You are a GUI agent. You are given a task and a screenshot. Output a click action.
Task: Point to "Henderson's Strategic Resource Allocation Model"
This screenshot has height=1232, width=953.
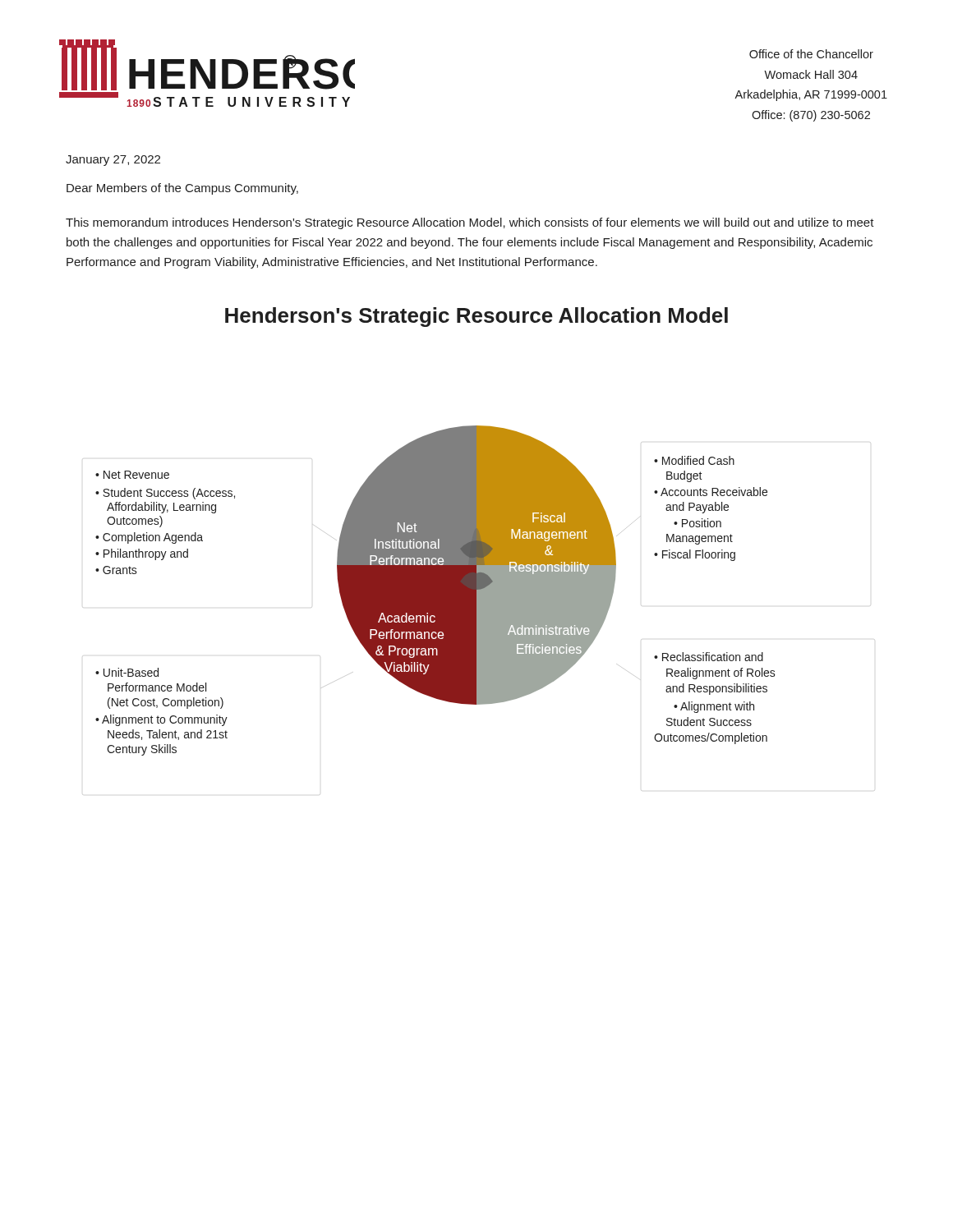coord(476,315)
